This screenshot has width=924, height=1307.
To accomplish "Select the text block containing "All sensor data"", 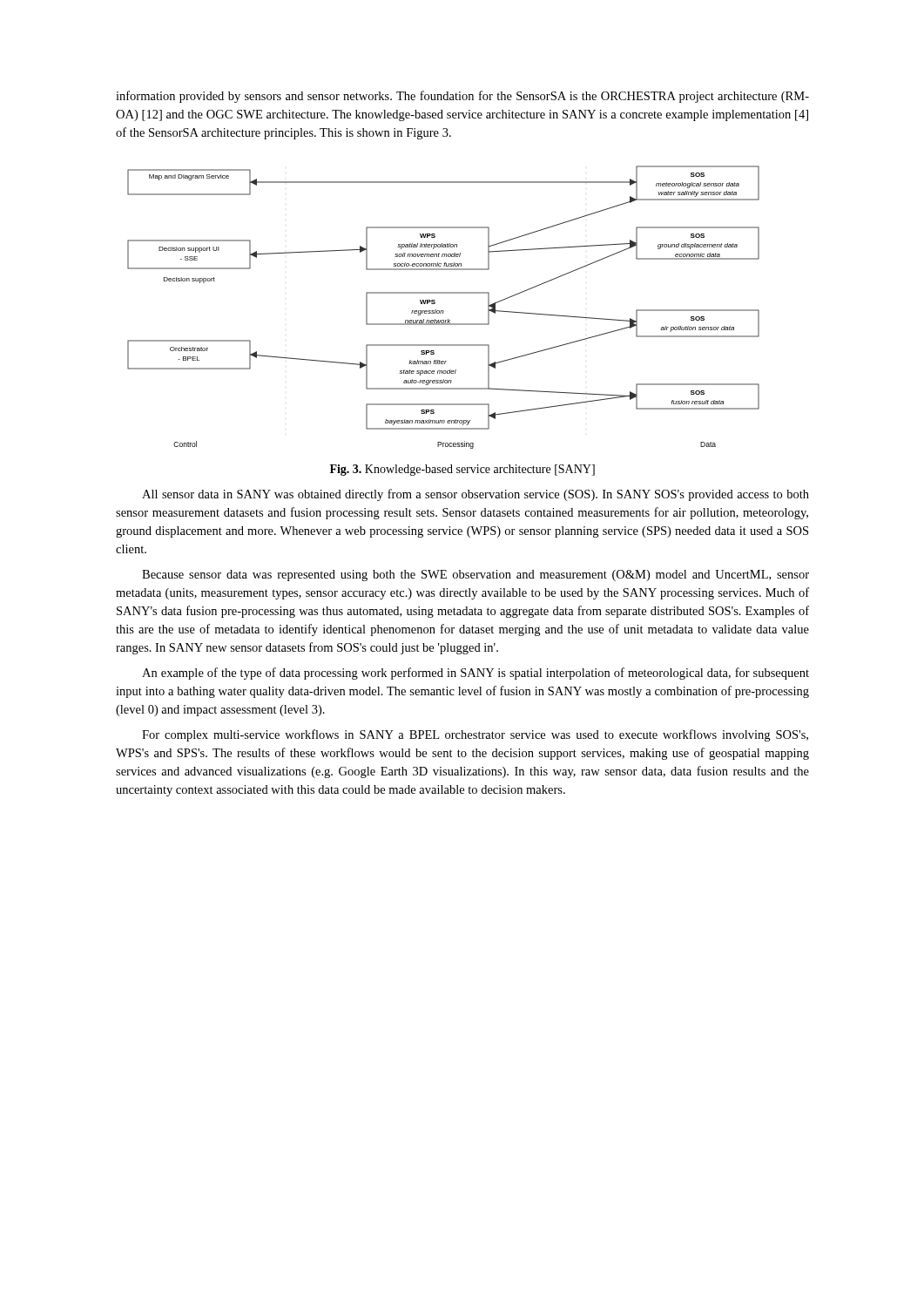I will pos(462,642).
